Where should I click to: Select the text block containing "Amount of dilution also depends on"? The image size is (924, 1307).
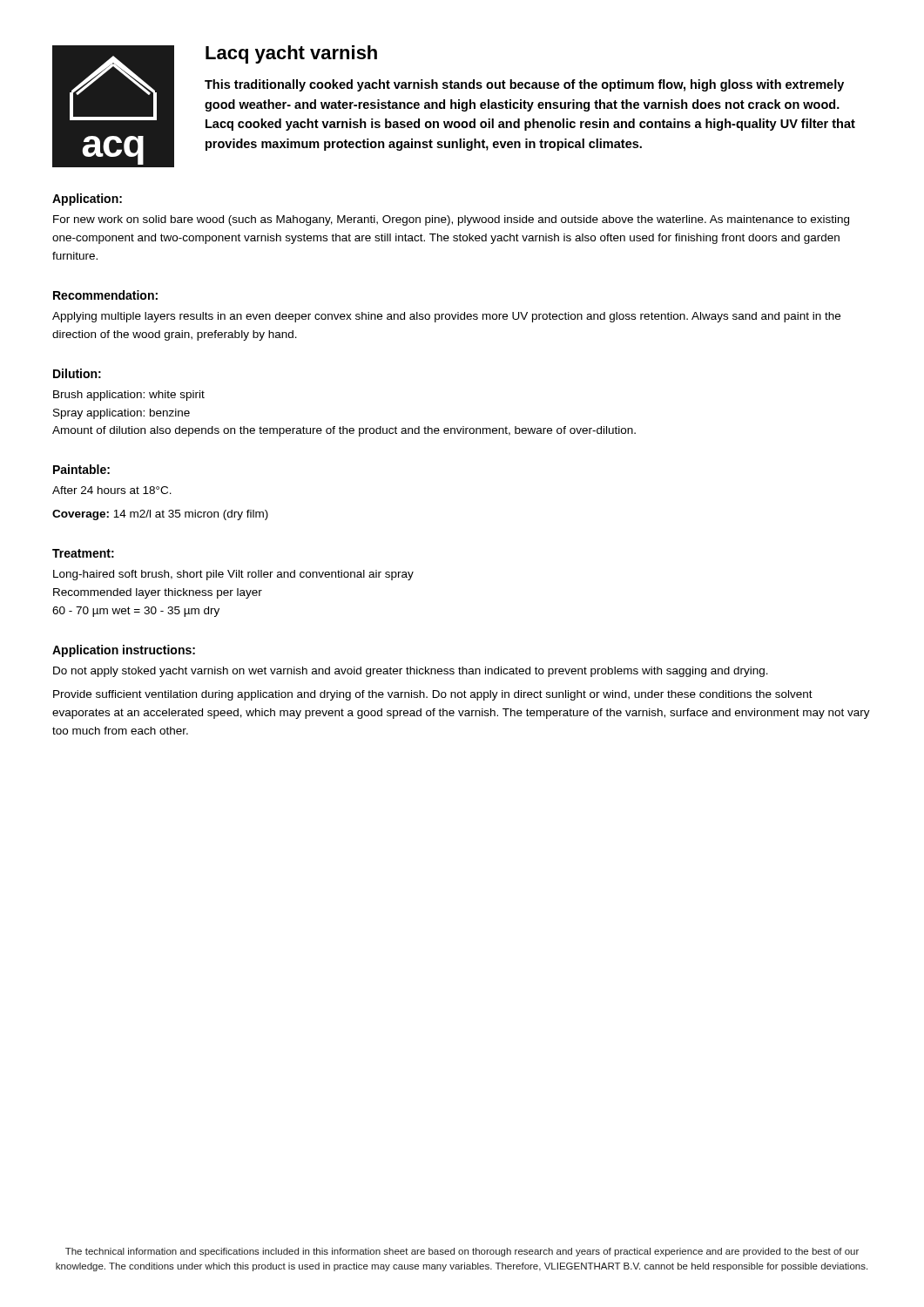pyautogui.click(x=344, y=430)
